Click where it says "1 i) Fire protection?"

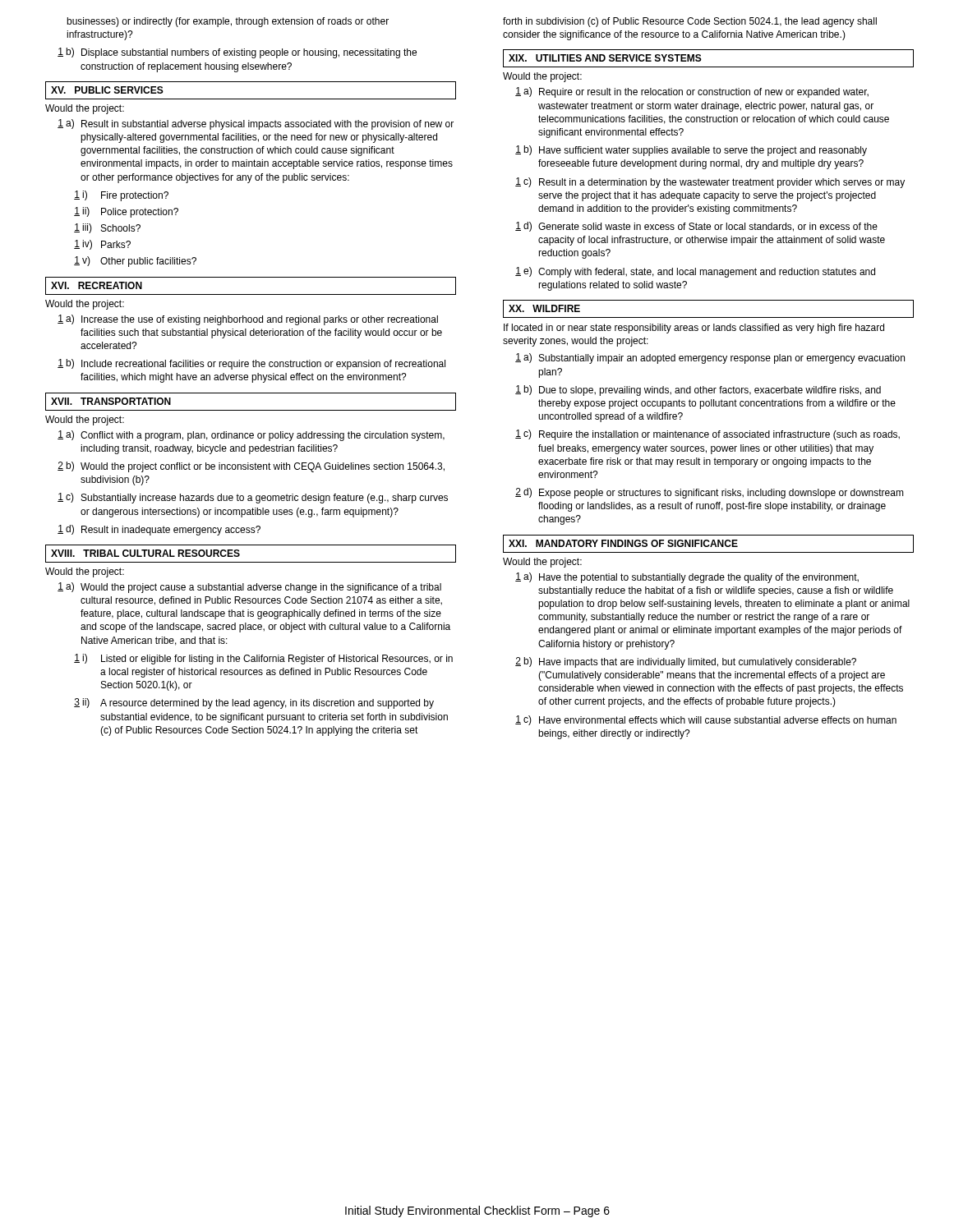(x=121, y=196)
